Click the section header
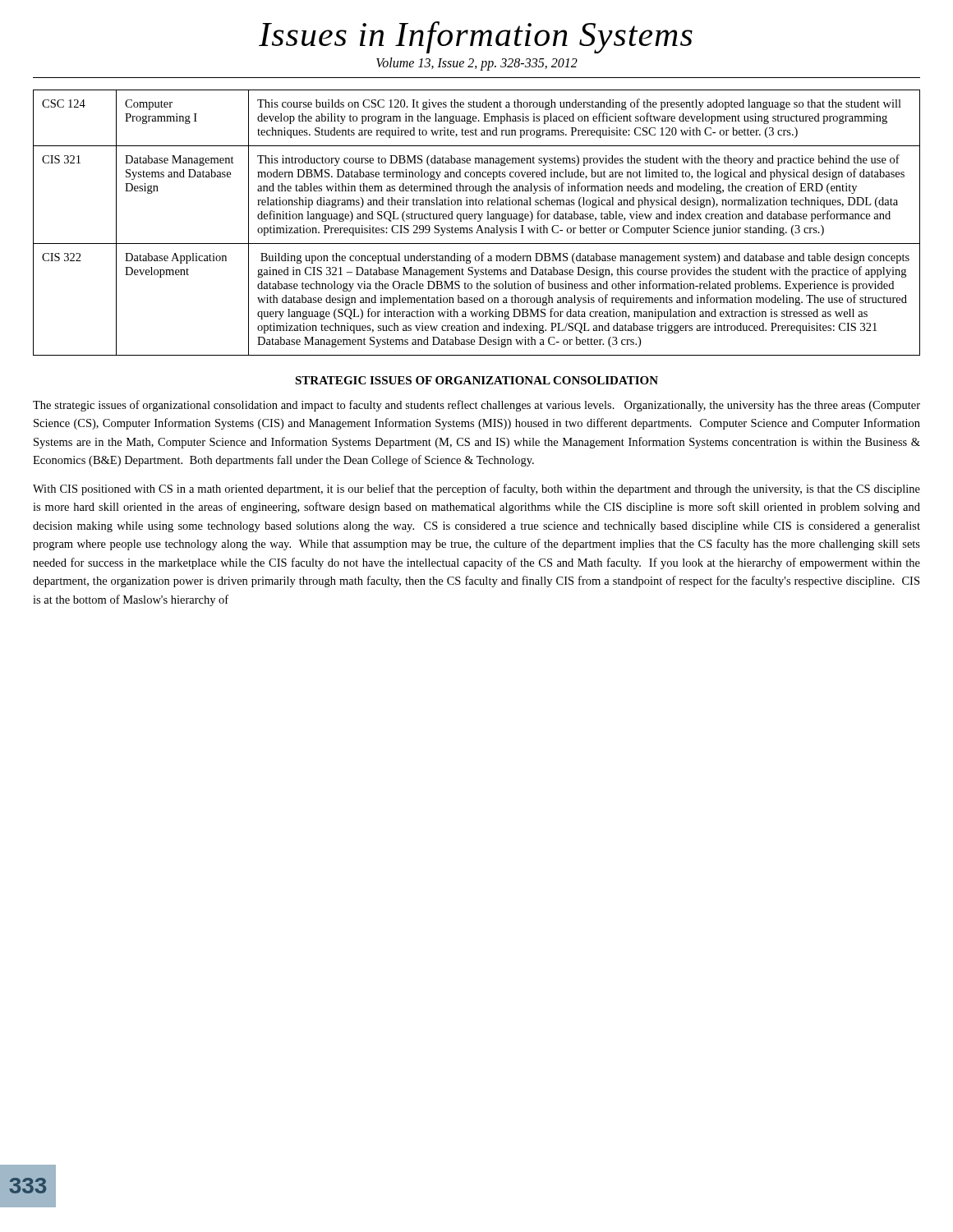This screenshot has height=1232, width=953. pos(476,380)
